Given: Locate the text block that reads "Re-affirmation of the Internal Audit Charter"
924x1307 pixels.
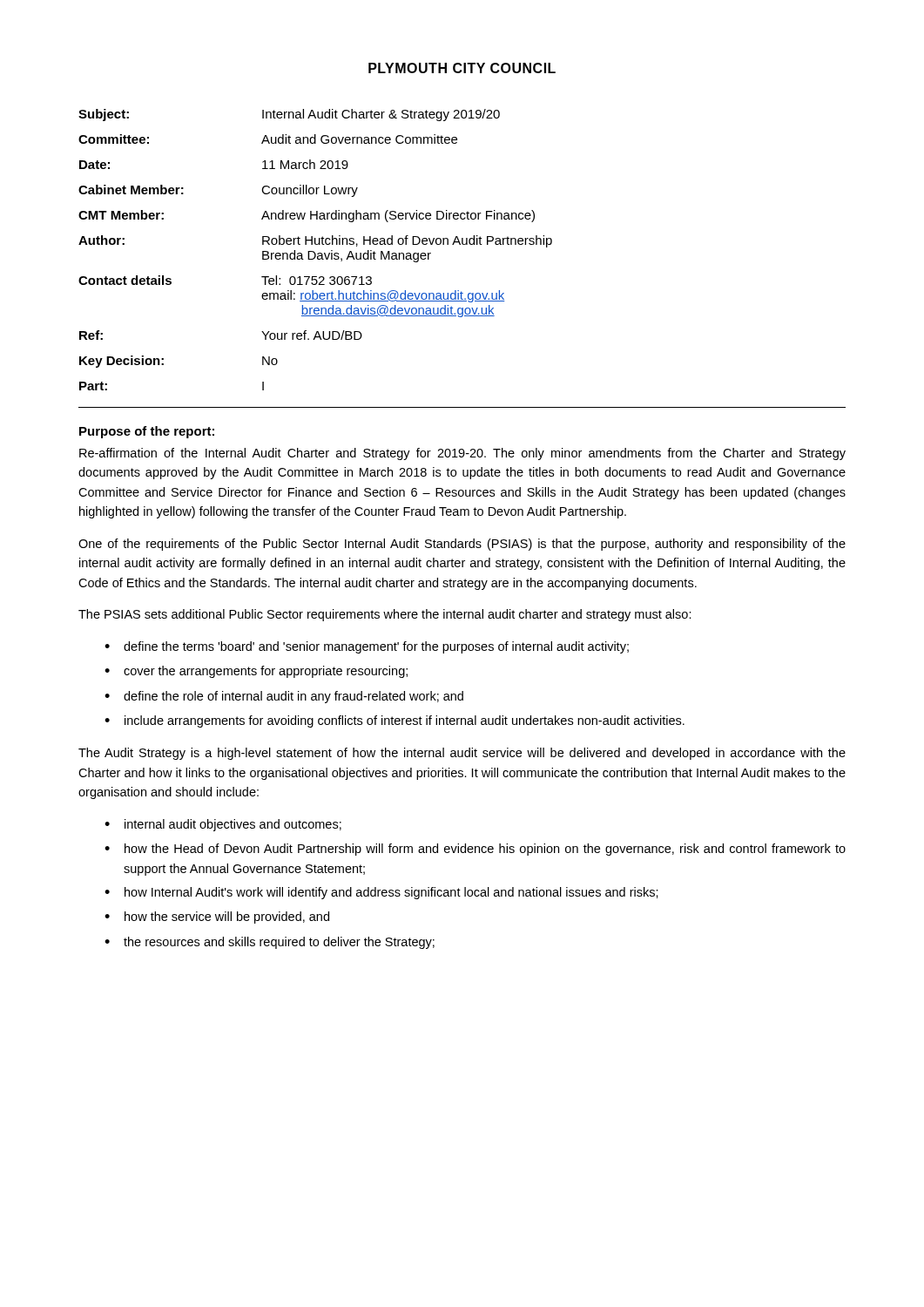Looking at the screenshot, I should [462, 482].
